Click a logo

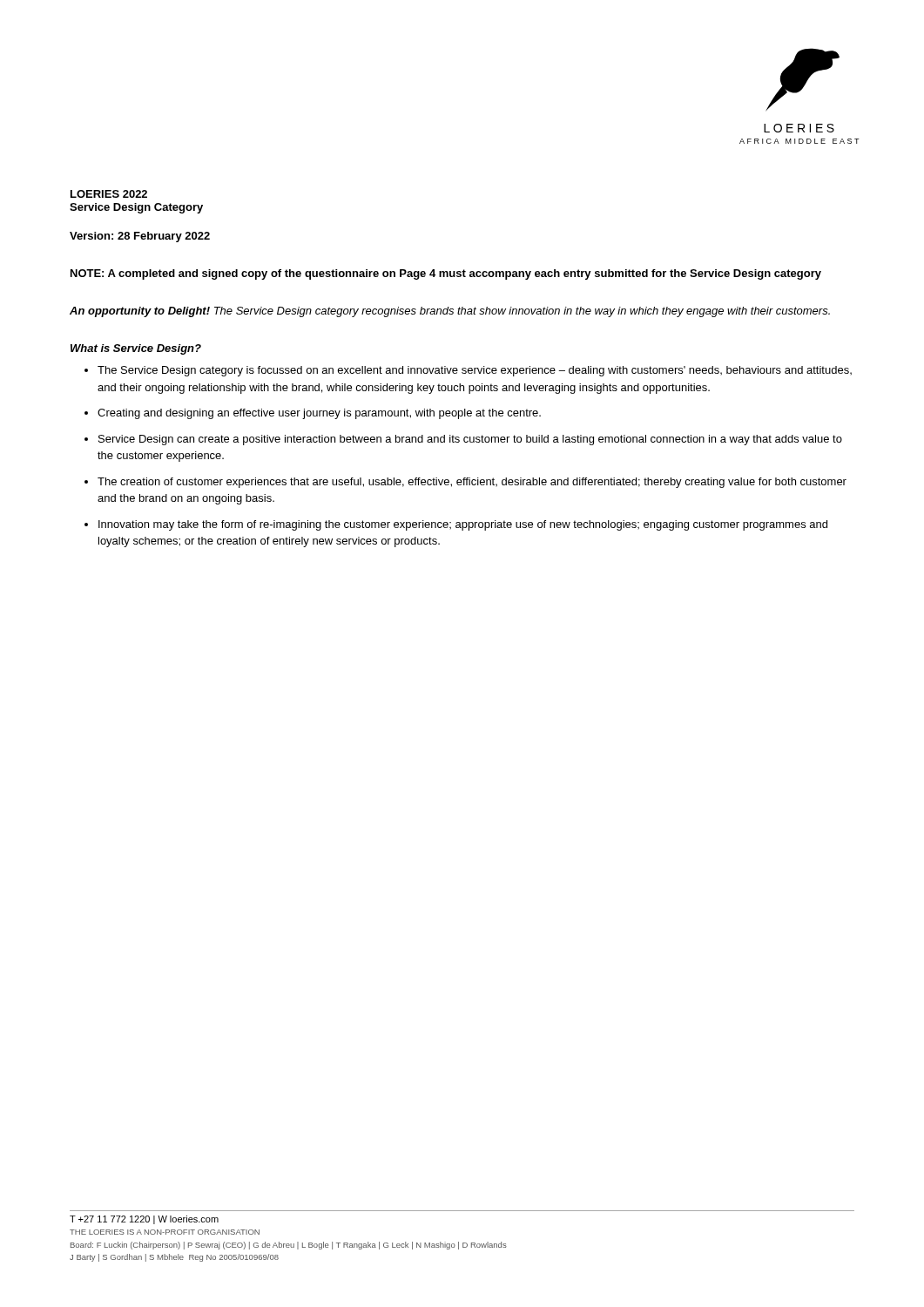click(x=800, y=94)
